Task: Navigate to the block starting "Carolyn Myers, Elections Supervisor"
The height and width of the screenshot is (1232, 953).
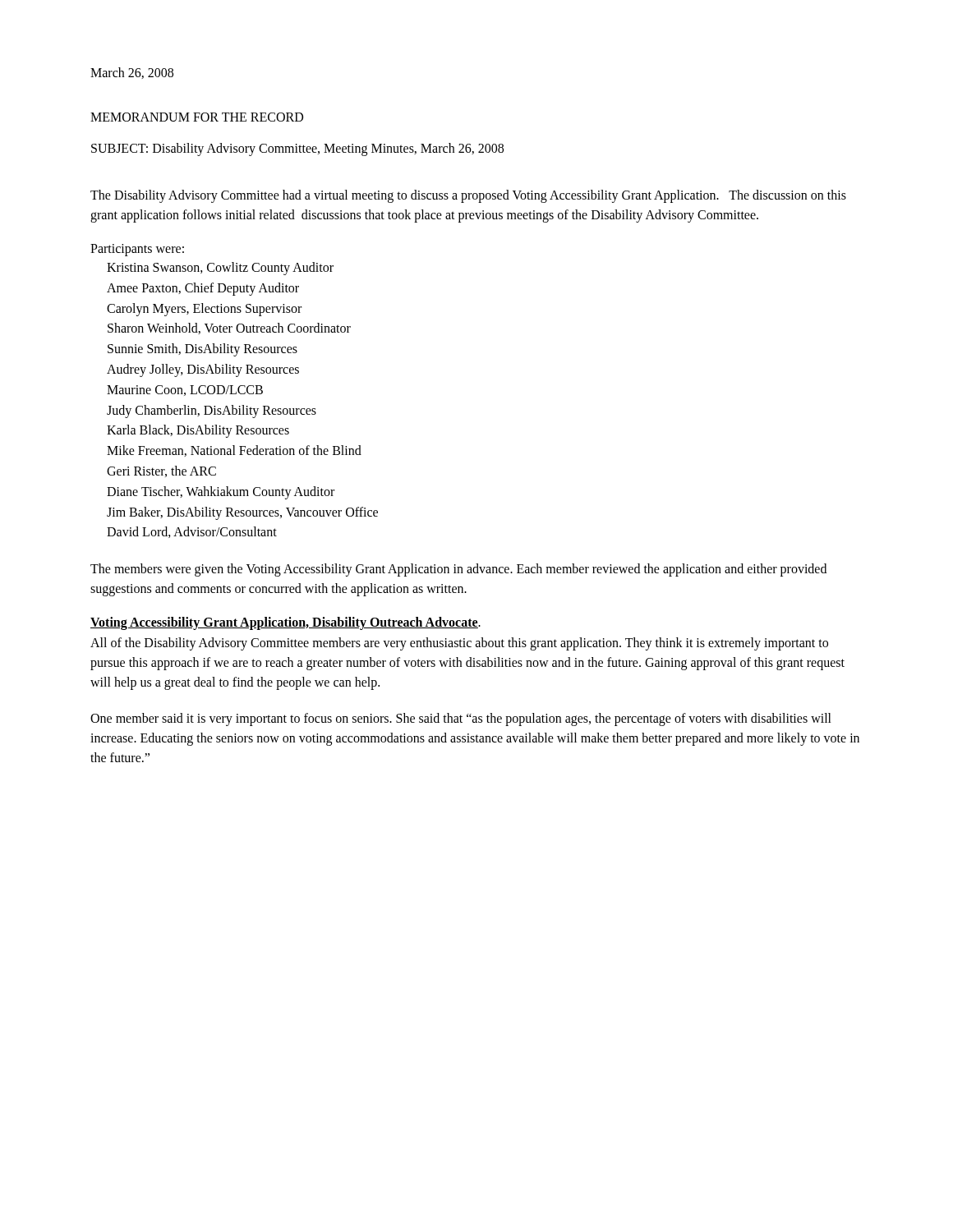Action: click(x=204, y=308)
